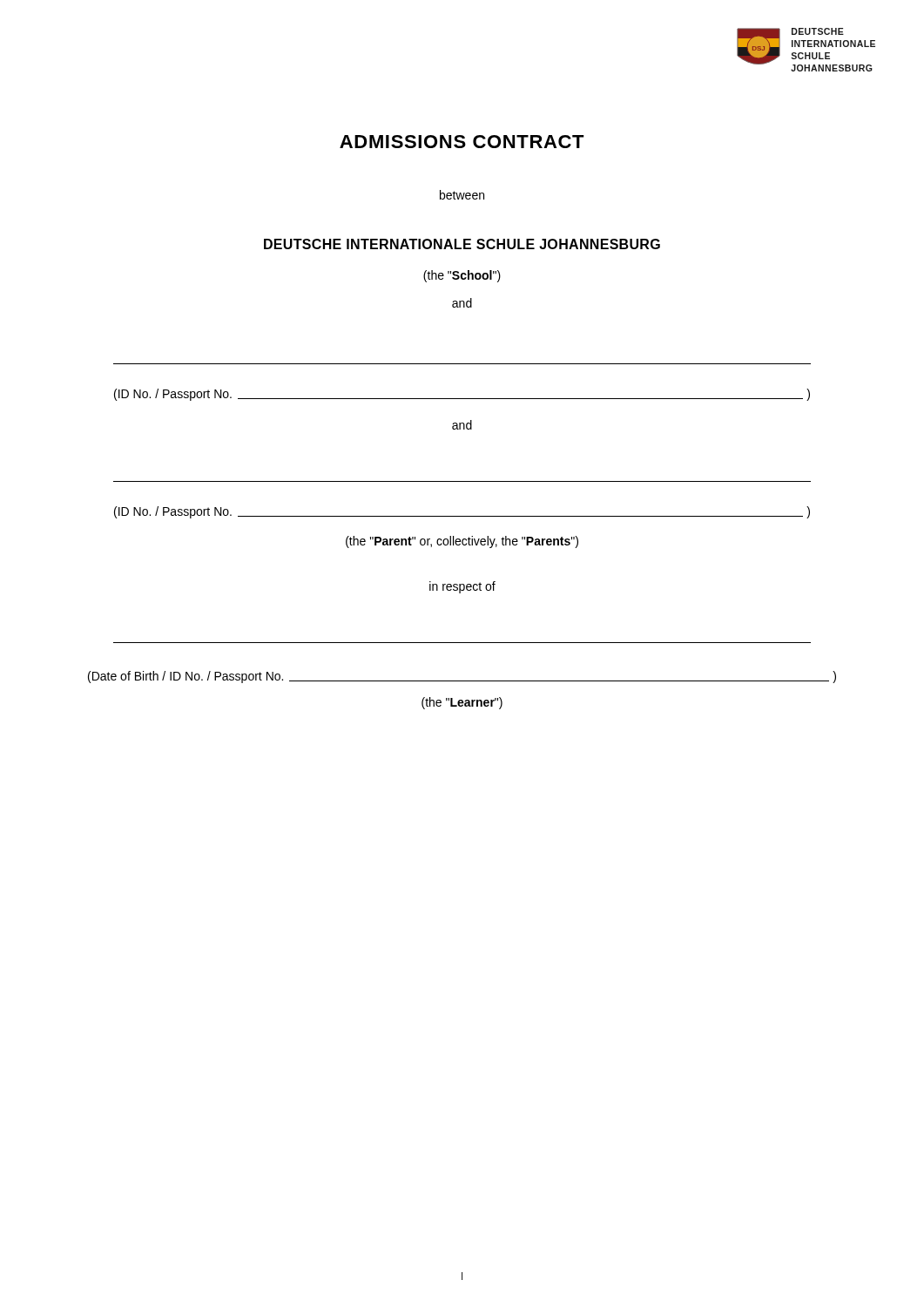Click where it says "DEUTSCHE INTERNATIONALE SCHULE JOHANNESBURG"
Viewport: 924px width, 1307px height.
(462, 244)
